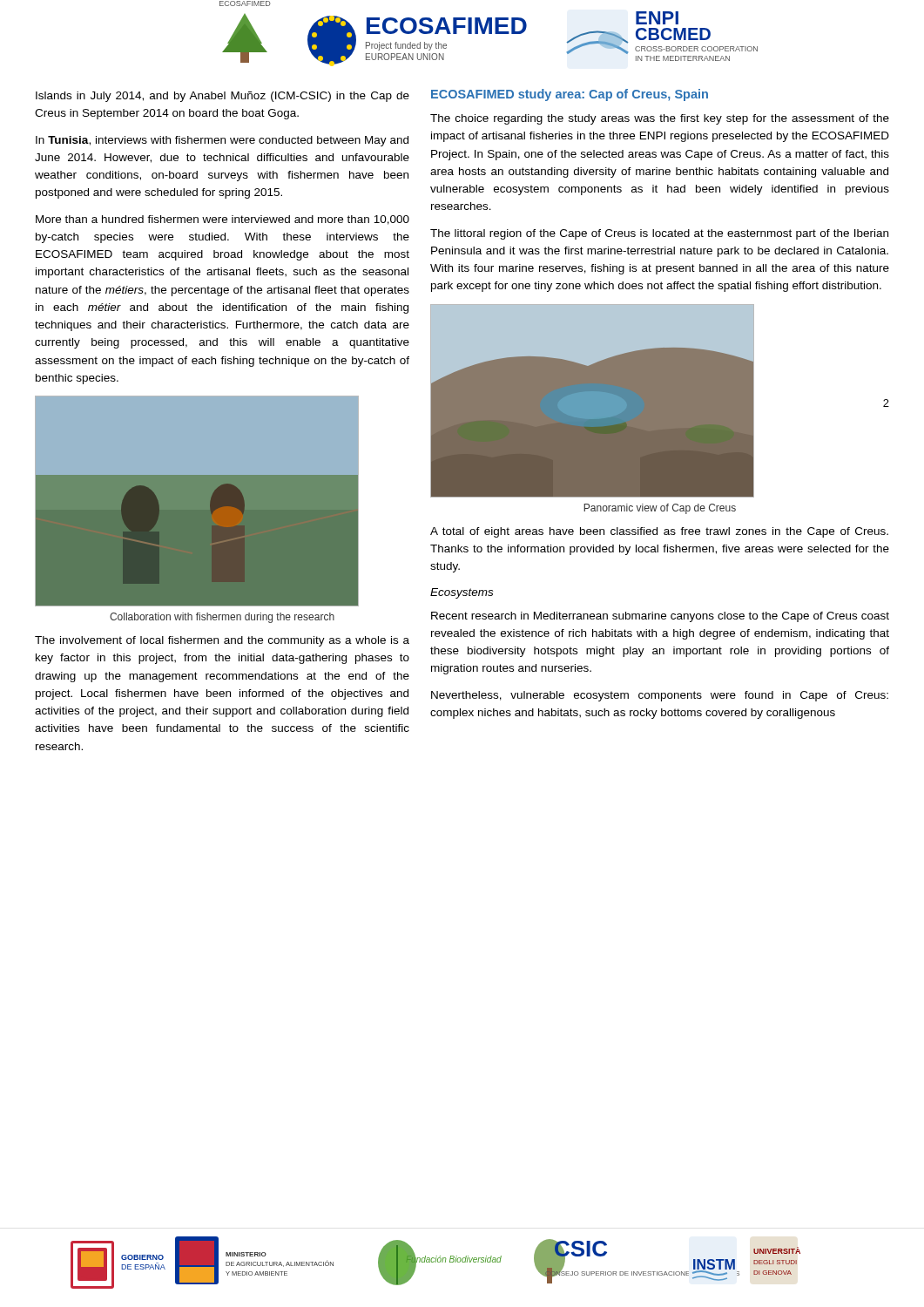Click on the region starting "The involvement of local fishermen and the"
Screen dimensions: 1307x924
pyautogui.click(x=222, y=693)
